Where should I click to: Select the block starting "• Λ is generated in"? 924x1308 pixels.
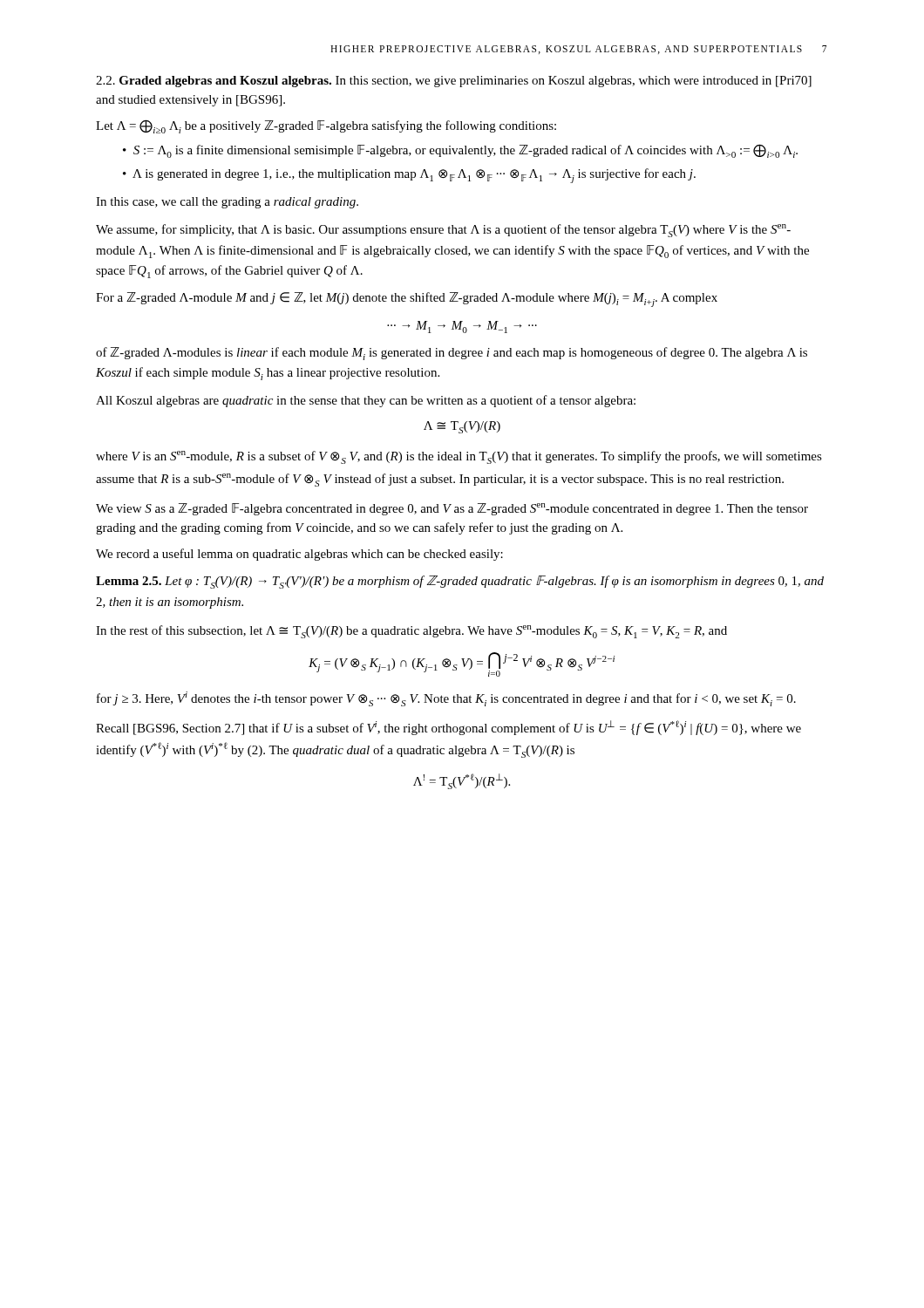click(x=409, y=175)
